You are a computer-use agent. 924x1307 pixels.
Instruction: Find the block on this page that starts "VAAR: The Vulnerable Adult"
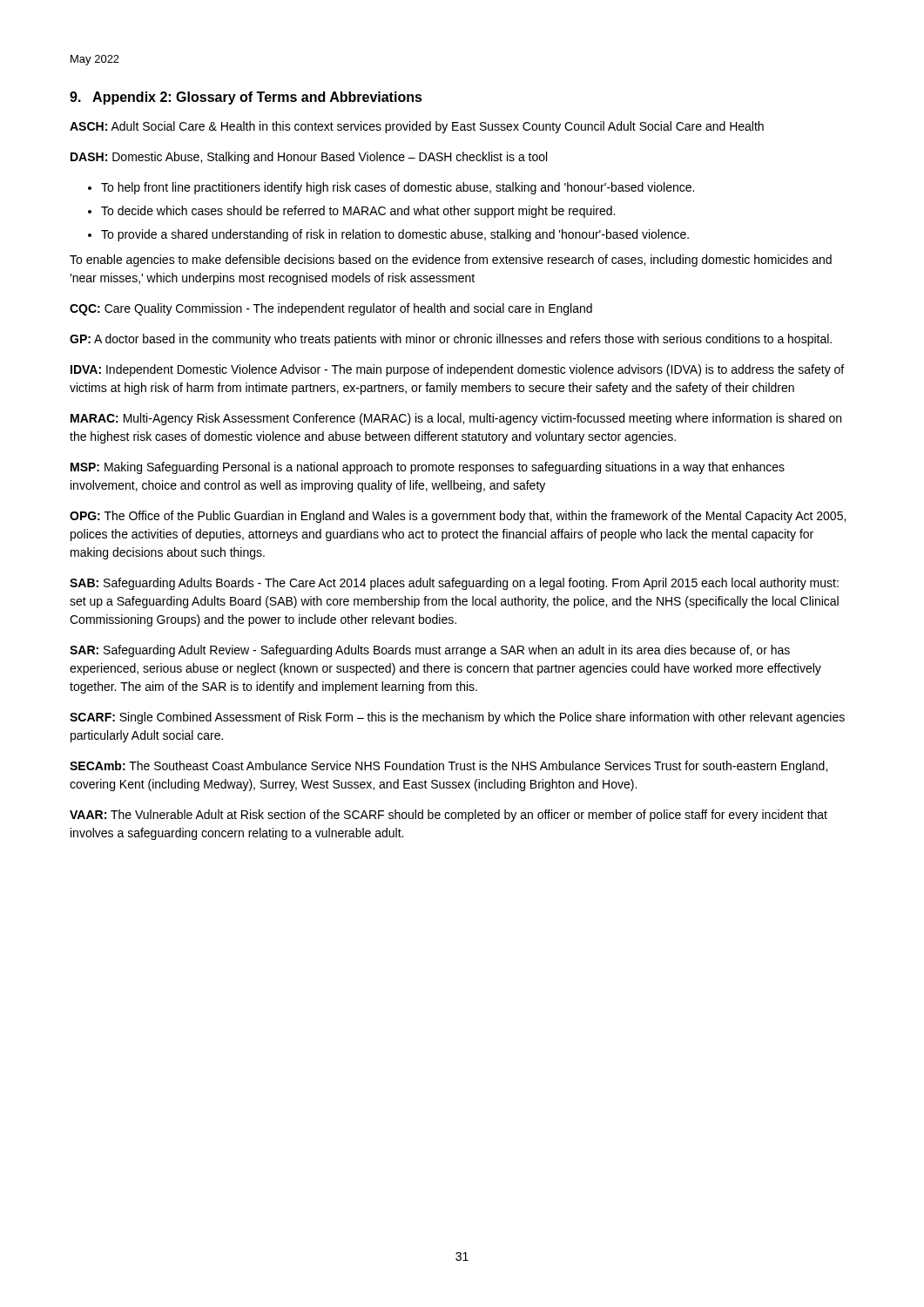point(449,824)
